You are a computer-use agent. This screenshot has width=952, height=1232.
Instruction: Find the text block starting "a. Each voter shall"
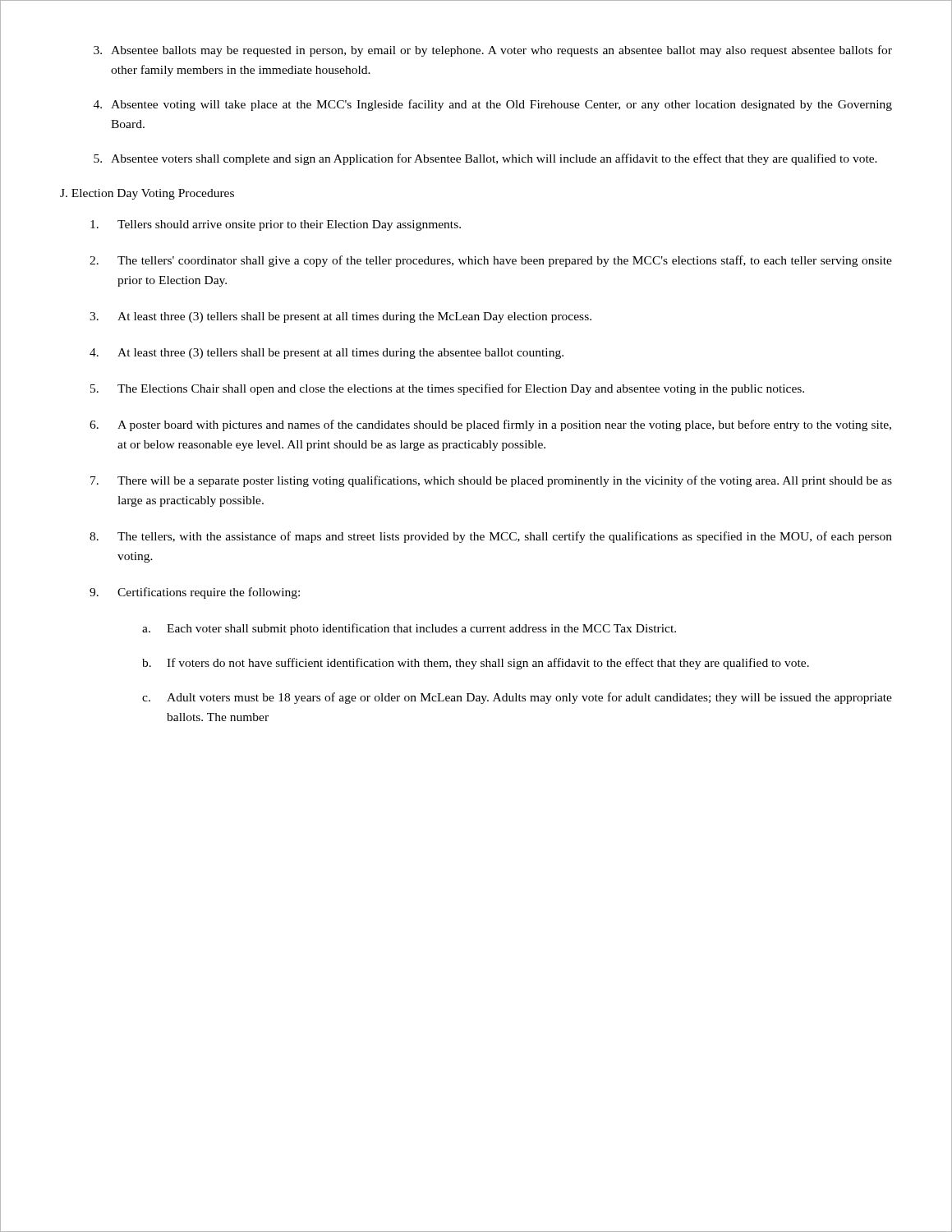(x=517, y=629)
